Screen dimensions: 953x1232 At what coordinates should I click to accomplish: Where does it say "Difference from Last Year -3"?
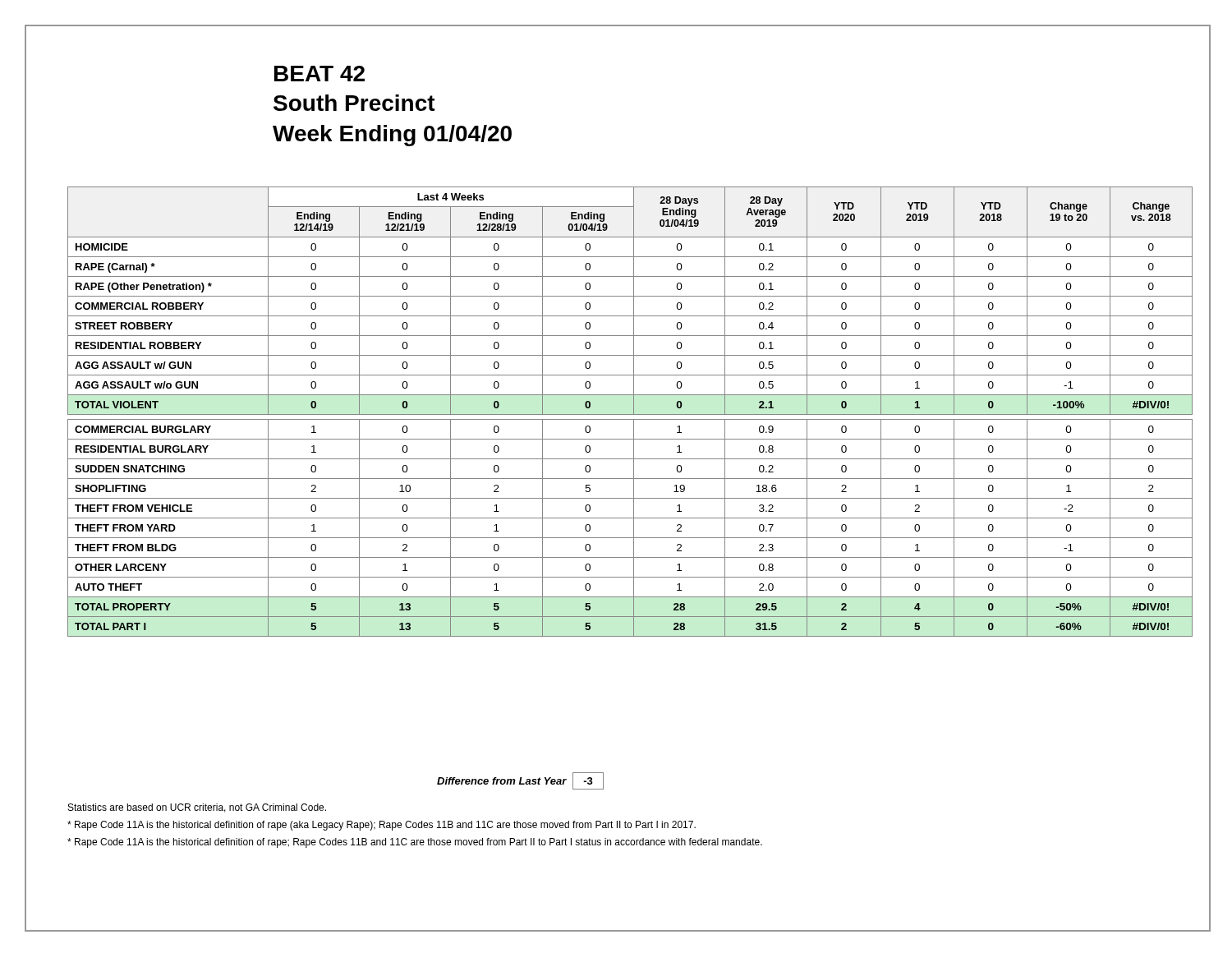click(520, 781)
